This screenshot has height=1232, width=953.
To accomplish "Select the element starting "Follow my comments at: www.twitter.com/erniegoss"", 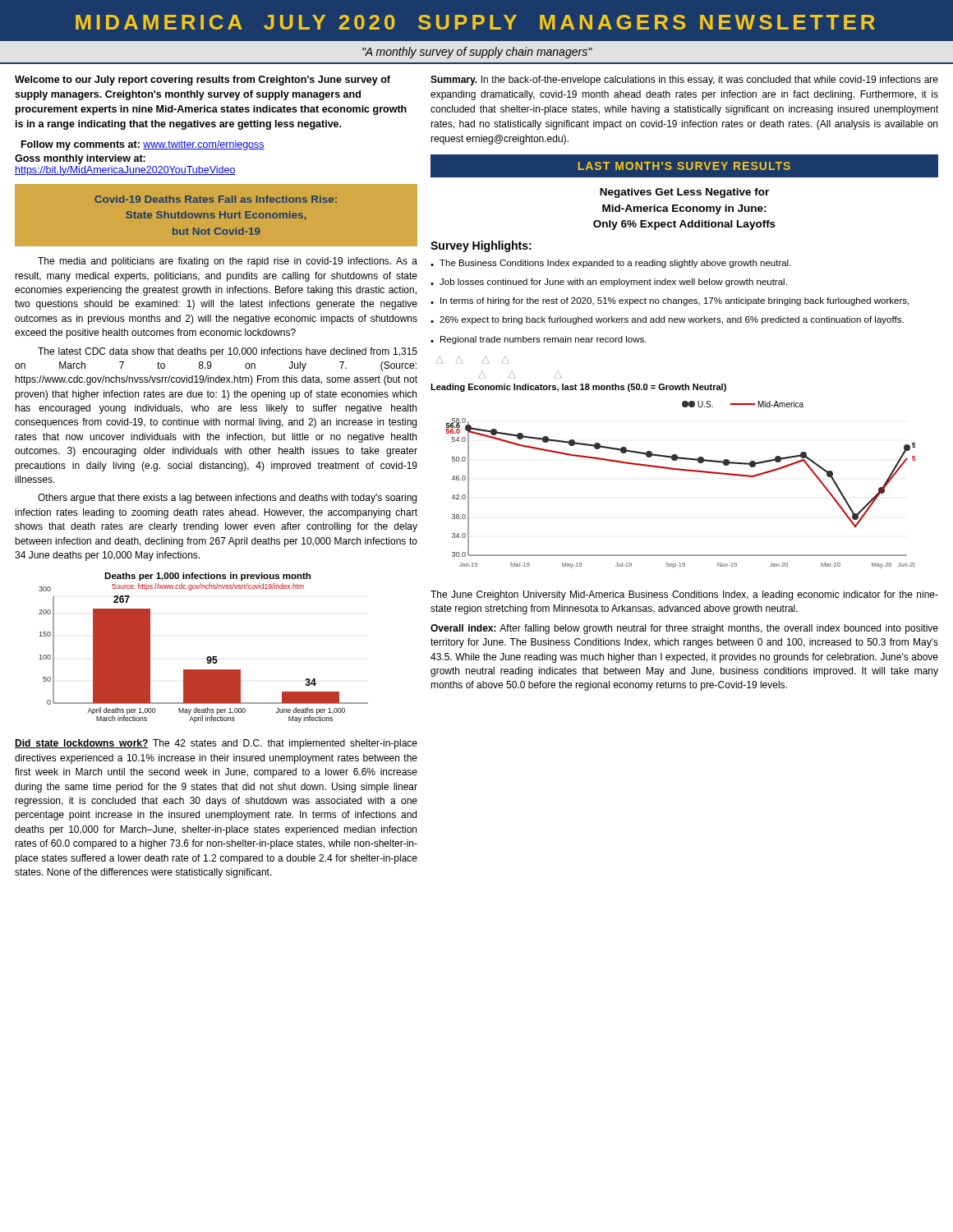I will coord(139,144).
